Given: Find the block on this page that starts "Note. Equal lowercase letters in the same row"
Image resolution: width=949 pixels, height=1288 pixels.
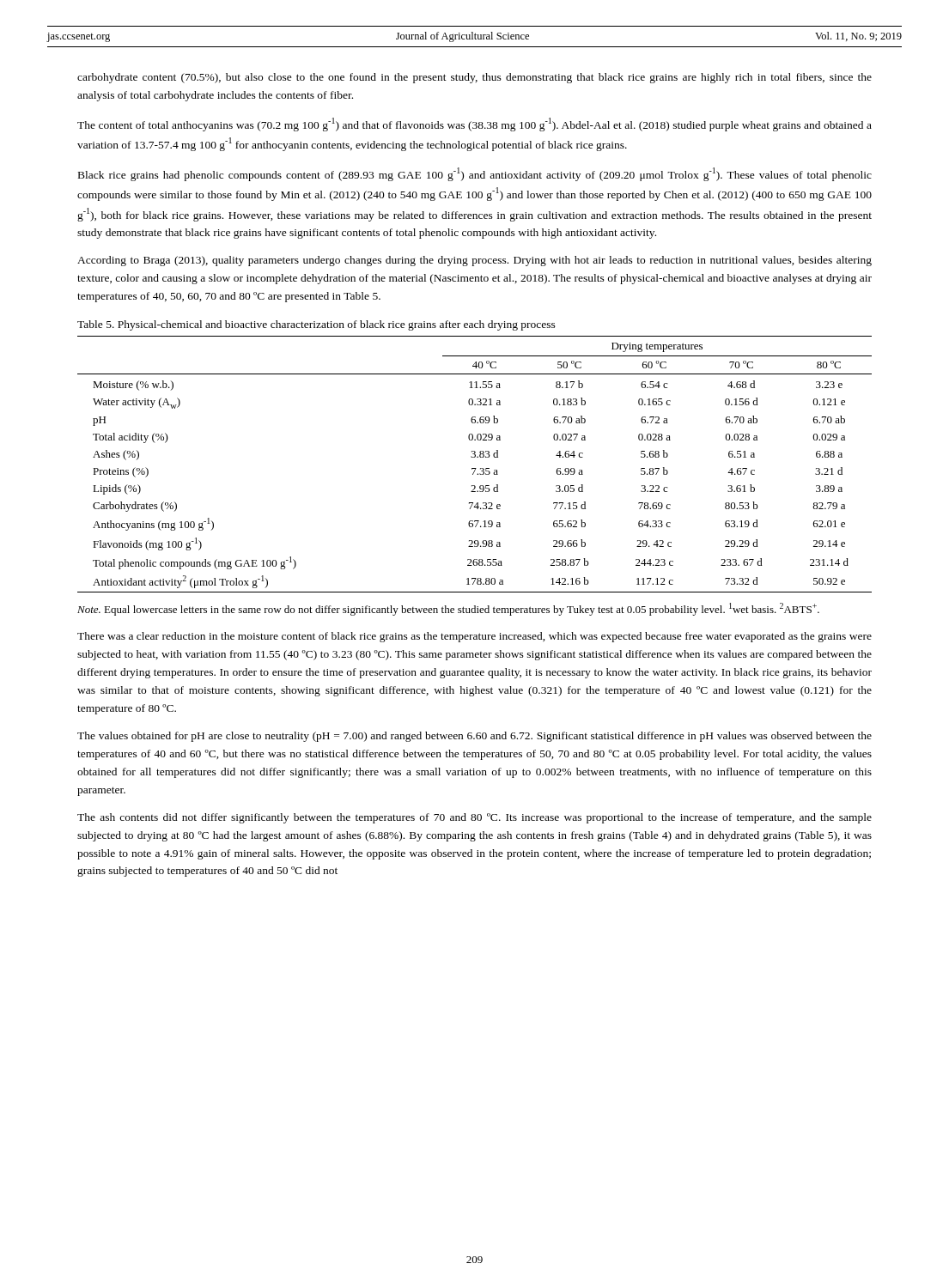Looking at the screenshot, I should (x=449, y=608).
